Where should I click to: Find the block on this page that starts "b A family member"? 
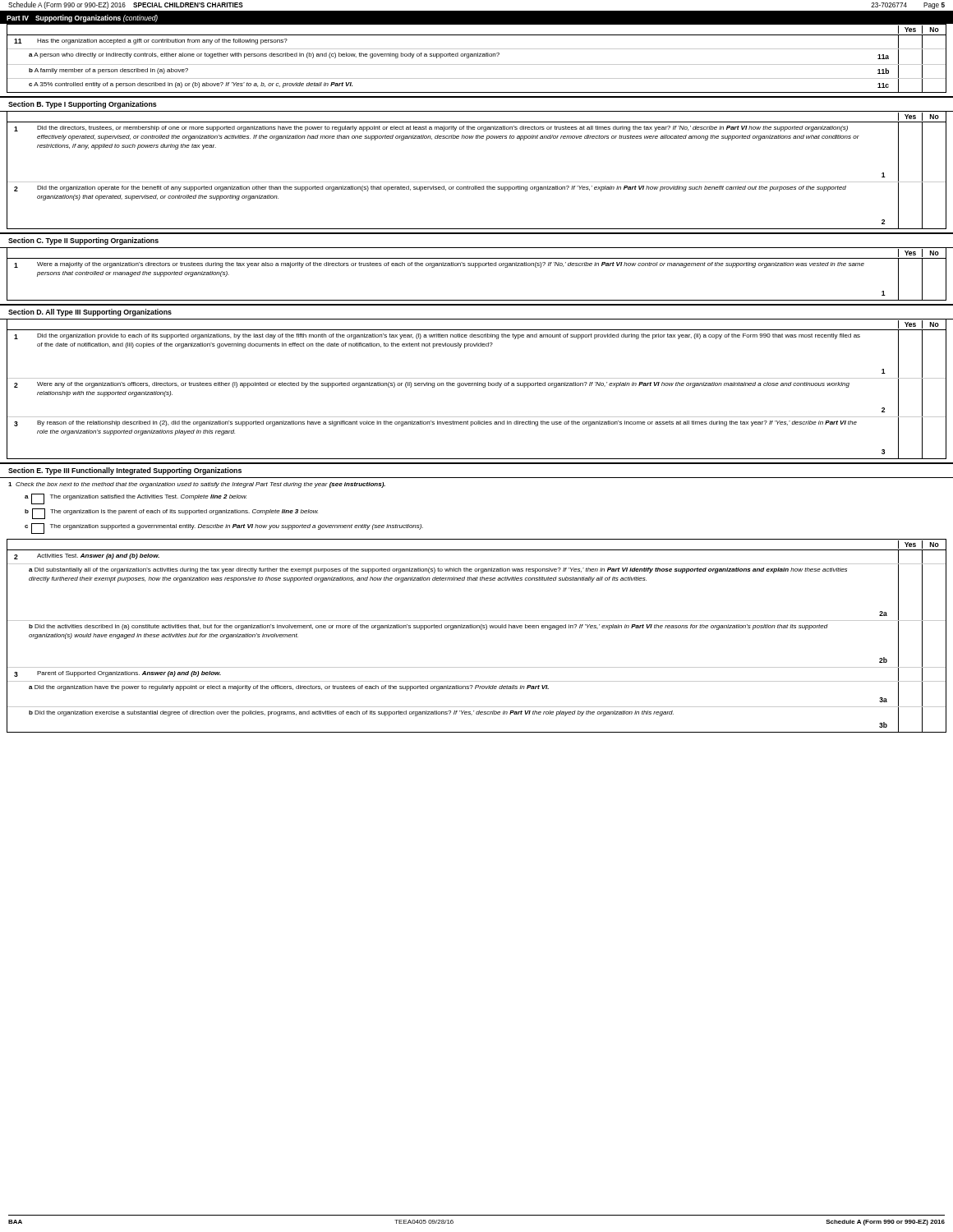coord(476,71)
